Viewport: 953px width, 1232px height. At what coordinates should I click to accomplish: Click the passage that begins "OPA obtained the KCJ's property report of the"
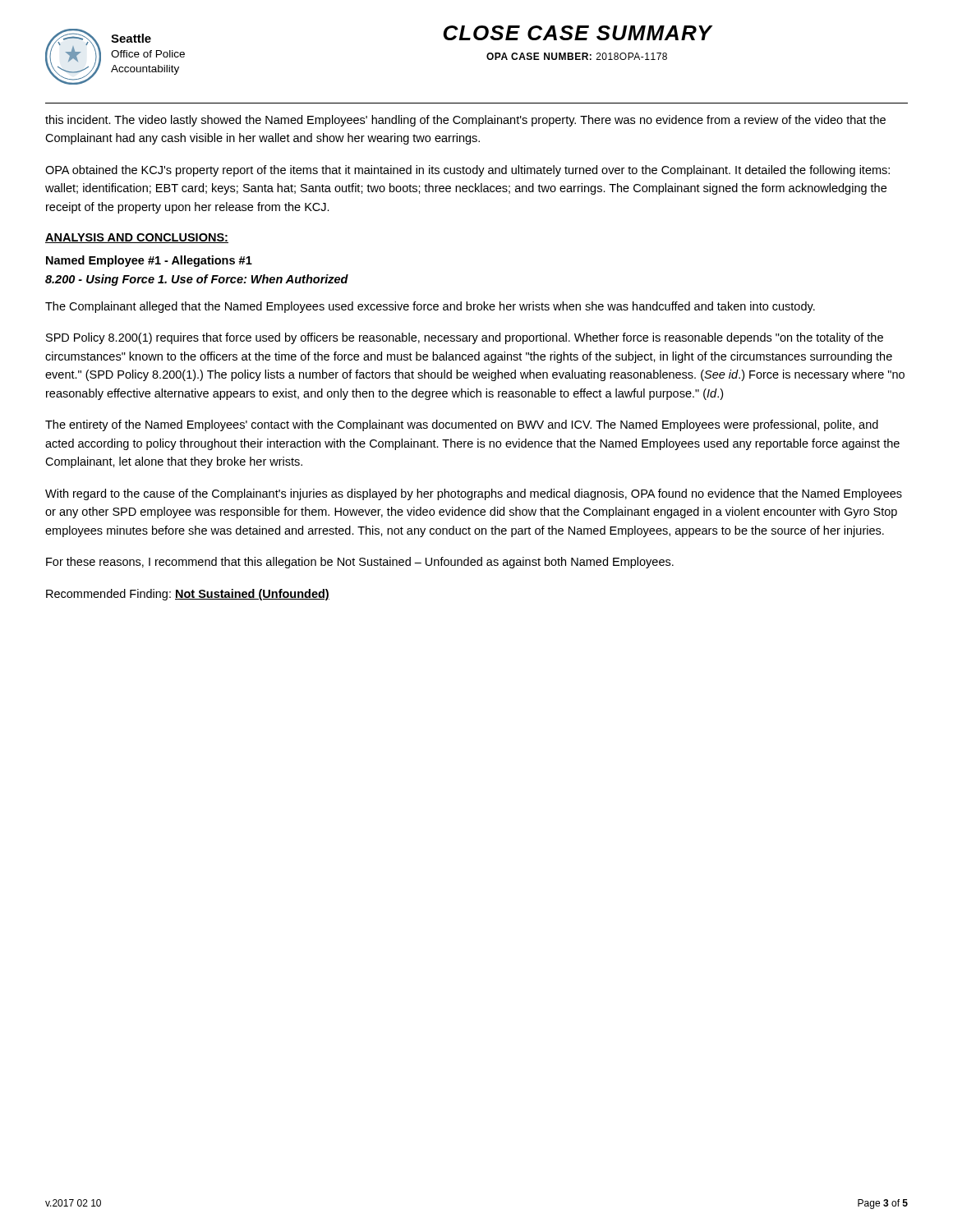[x=468, y=188]
